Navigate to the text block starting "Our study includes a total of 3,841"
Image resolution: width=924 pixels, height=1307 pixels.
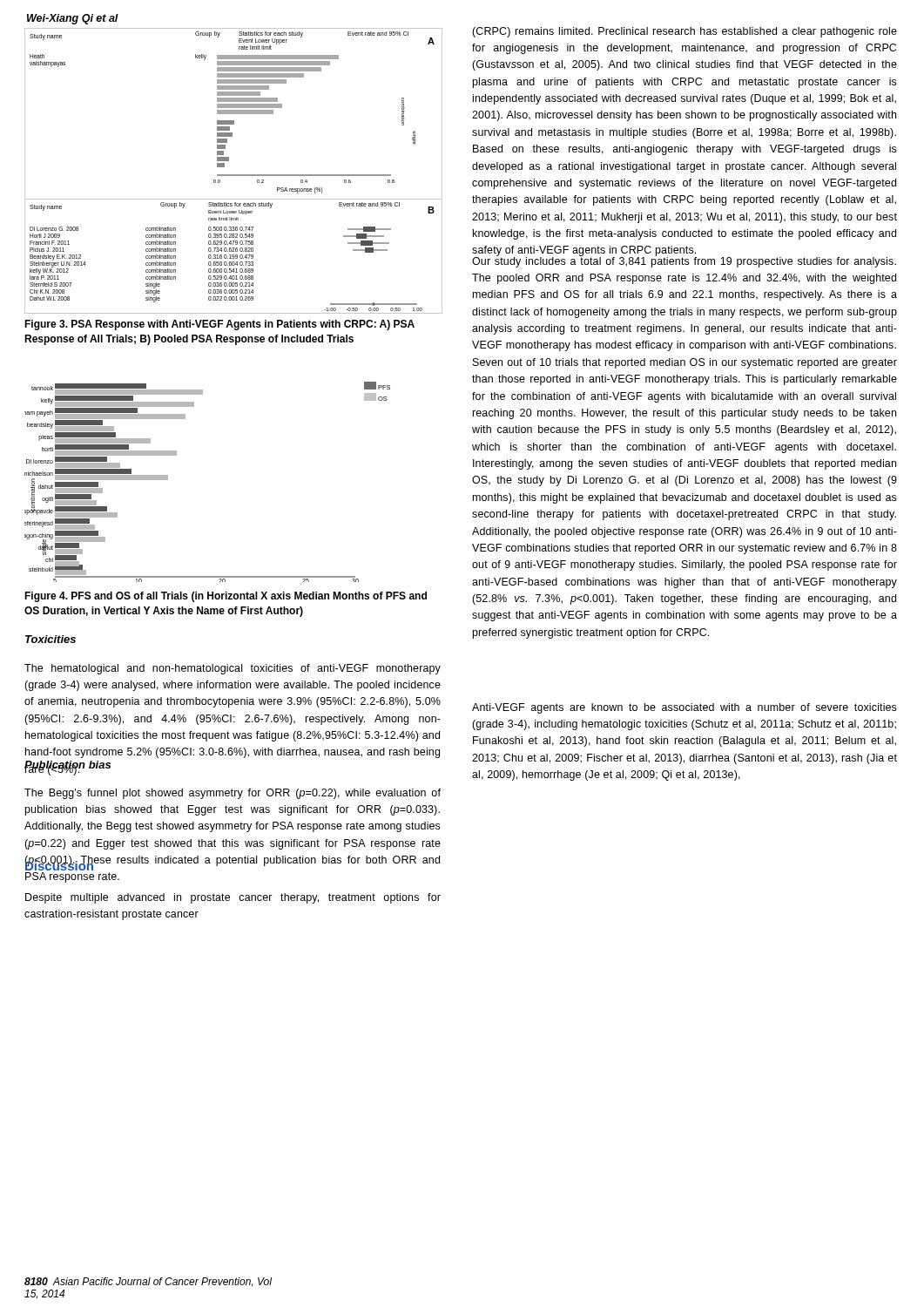pyautogui.click(x=684, y=447)
